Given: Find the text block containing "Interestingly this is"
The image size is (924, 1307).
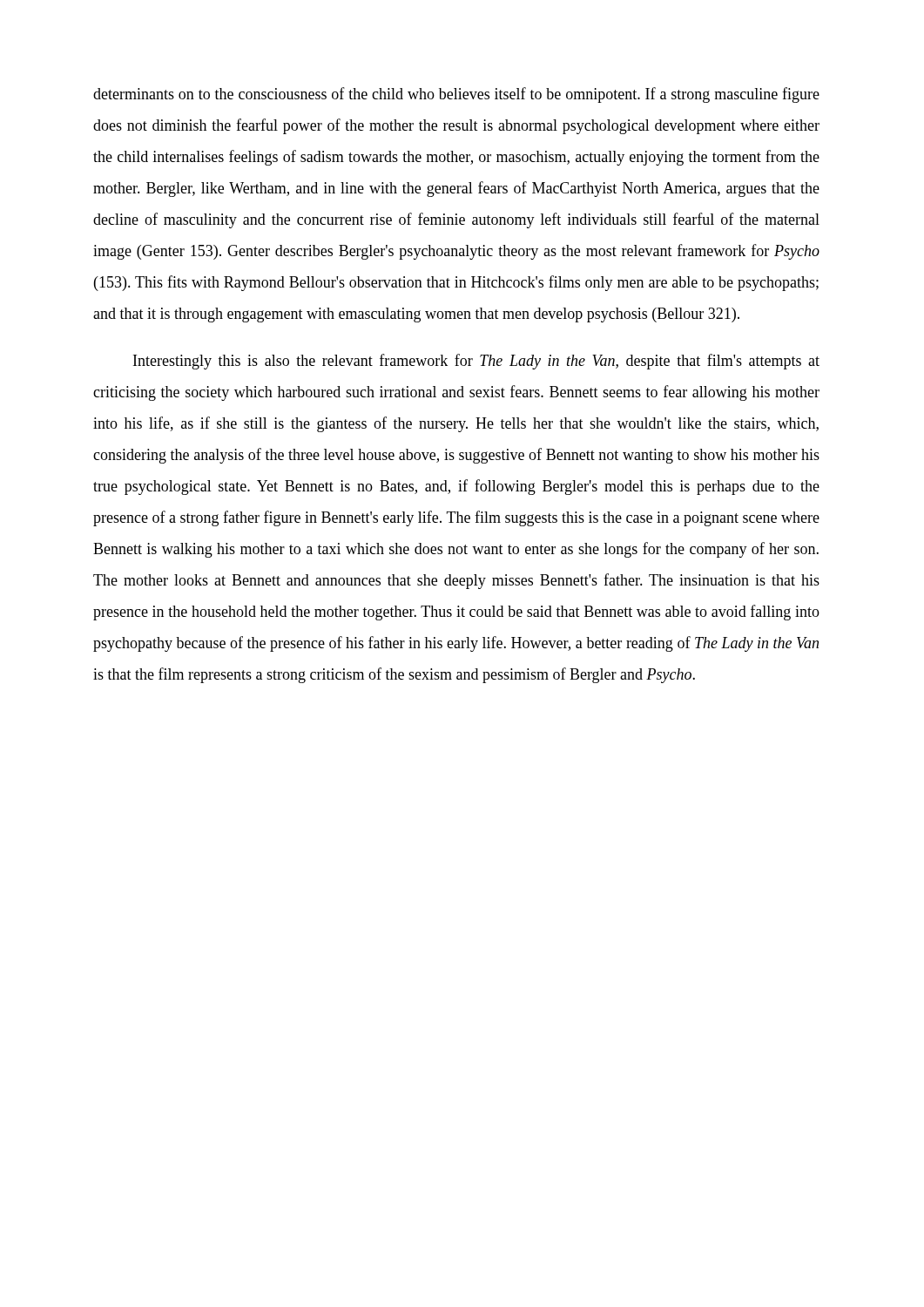Looking at the screenshot, I should [x=456, y=518].
